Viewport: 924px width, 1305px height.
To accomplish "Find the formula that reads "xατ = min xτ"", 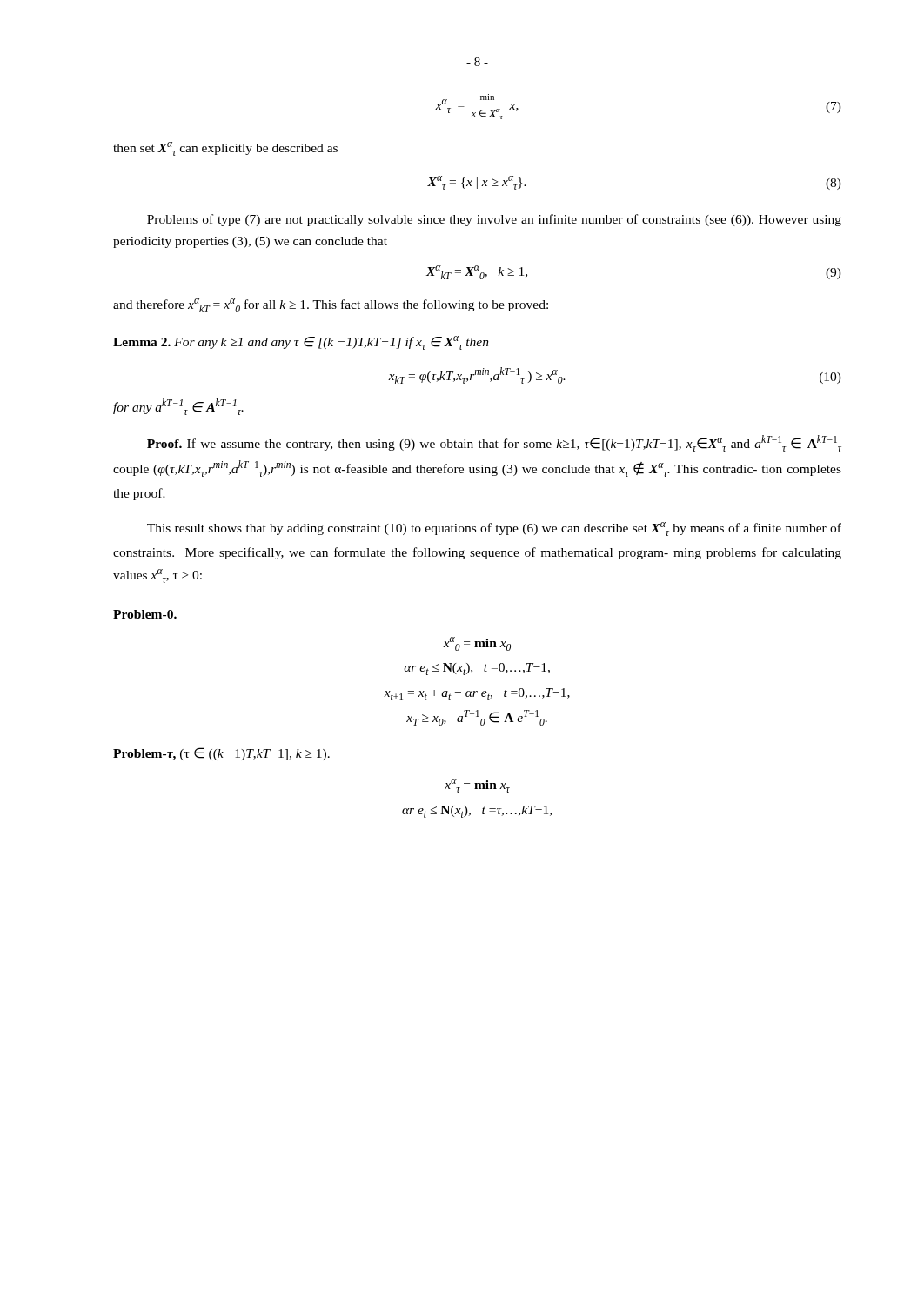I will [x=477, y=785].
